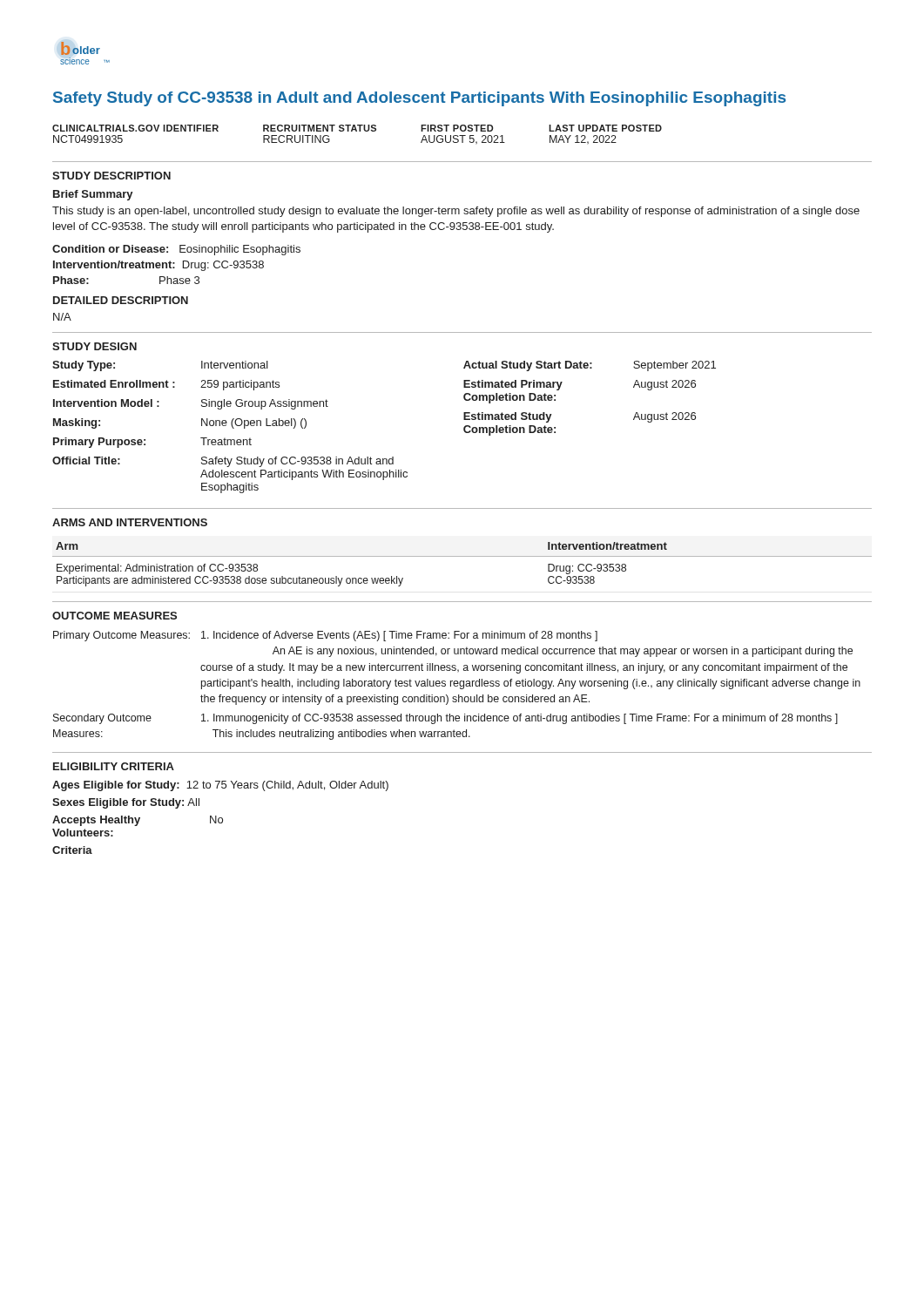Locate the title that opens with "Safety Study of"
Screen dimensions: 1307x924
tap(419, 97)
